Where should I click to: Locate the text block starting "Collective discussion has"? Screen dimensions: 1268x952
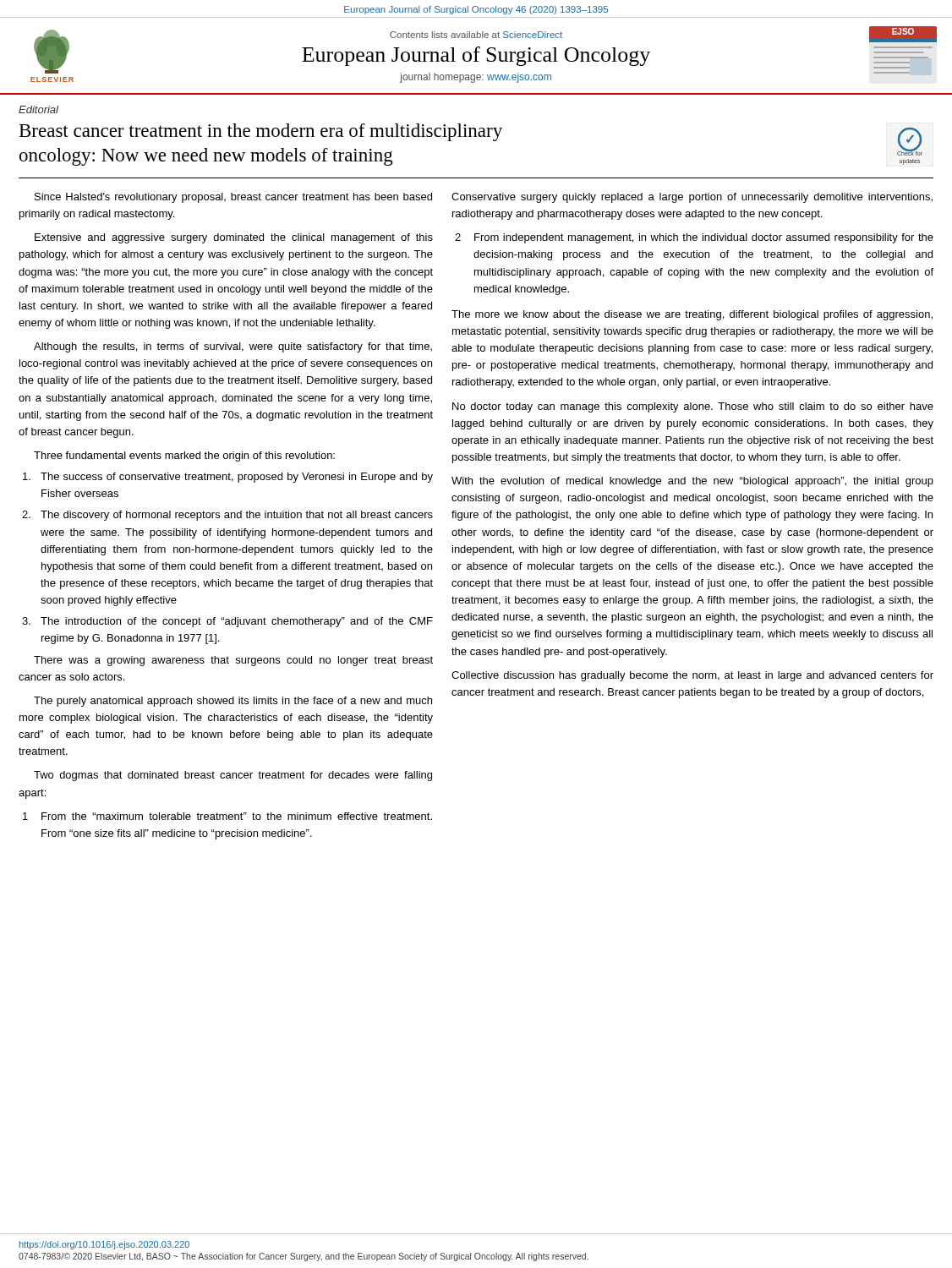pyautogui.click(x=692, y=683)
